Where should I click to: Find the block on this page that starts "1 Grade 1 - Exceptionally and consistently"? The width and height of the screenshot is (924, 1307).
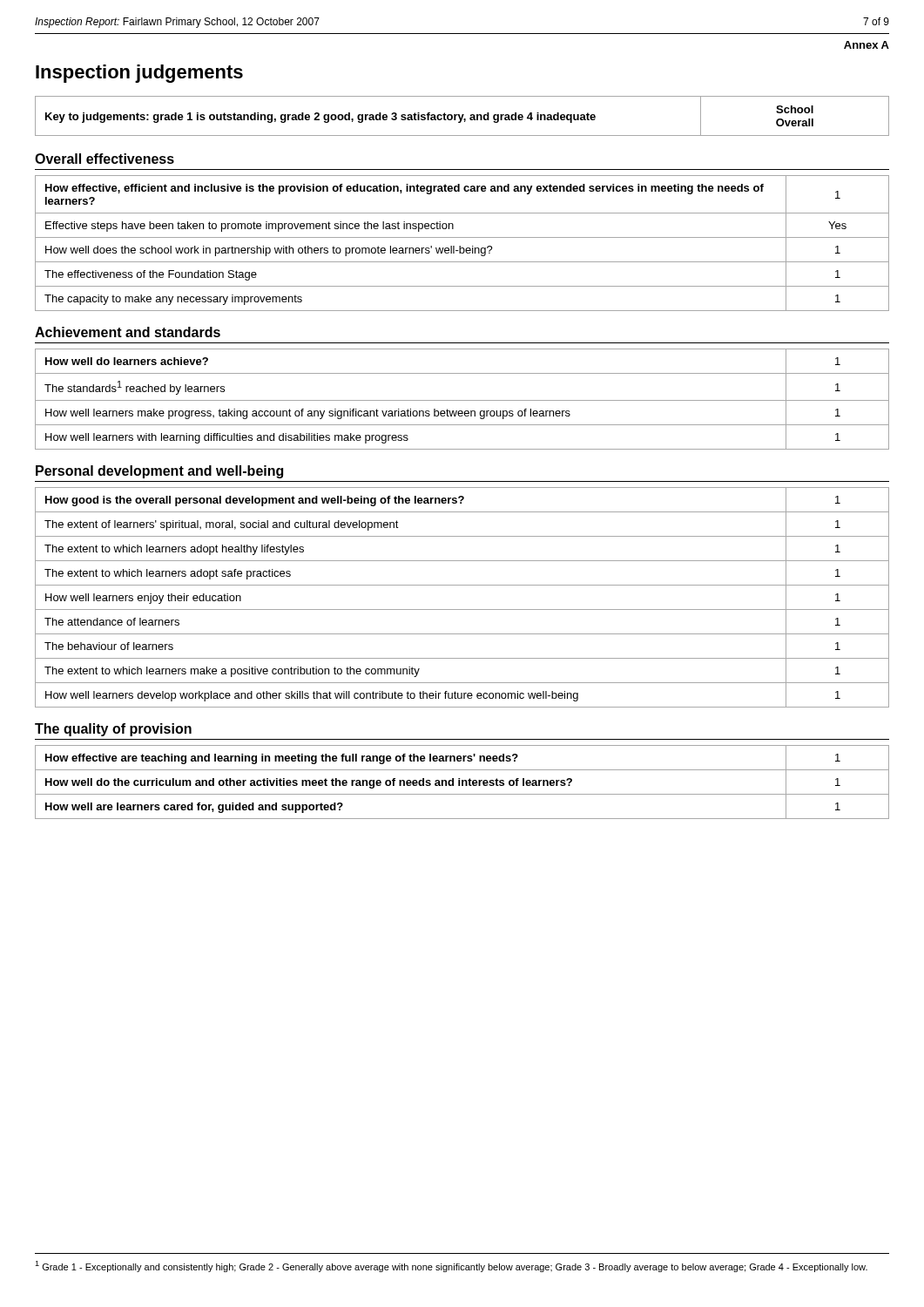point(451,1266)
